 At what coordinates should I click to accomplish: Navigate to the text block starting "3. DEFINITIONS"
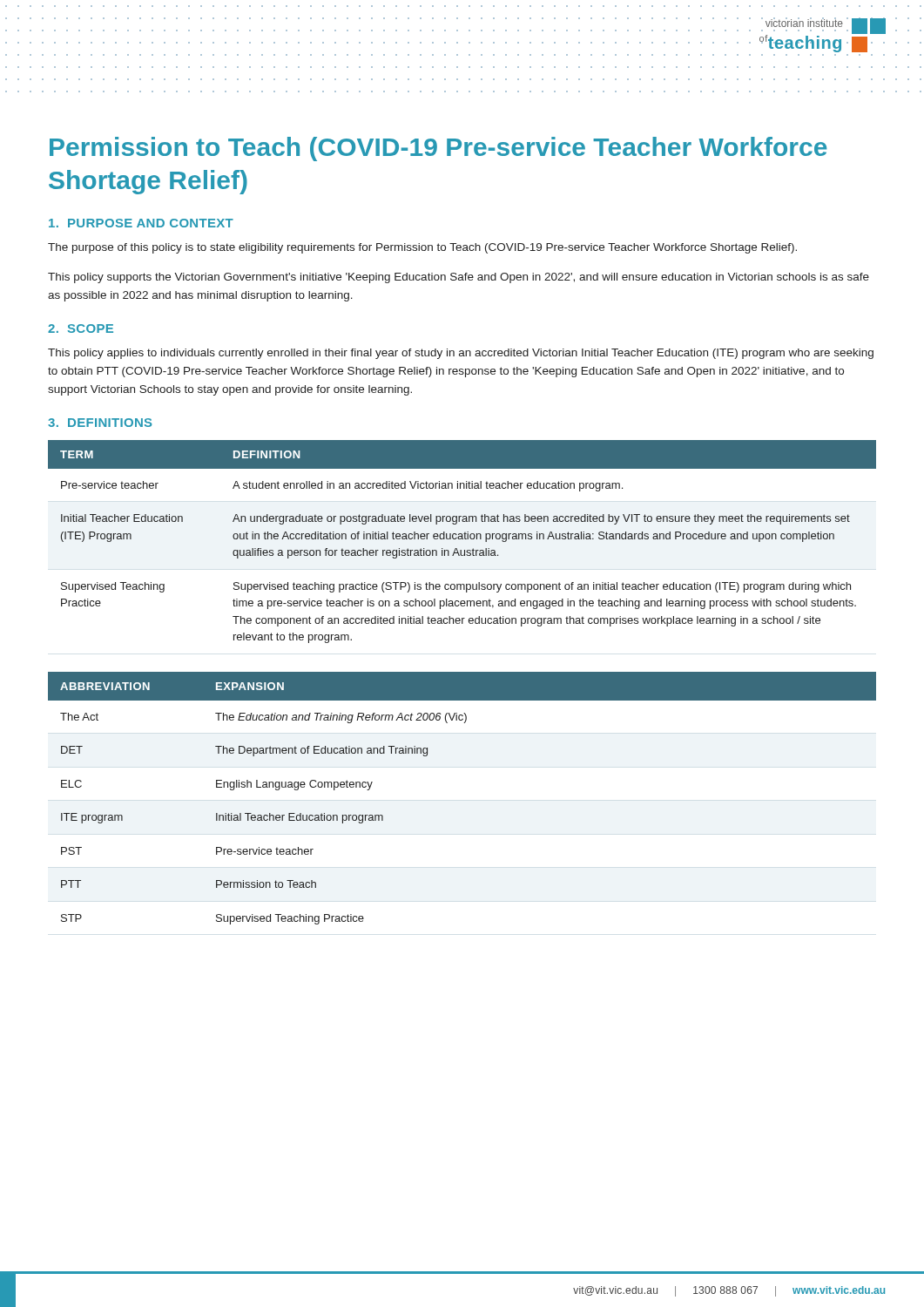(x=100, y=422)
